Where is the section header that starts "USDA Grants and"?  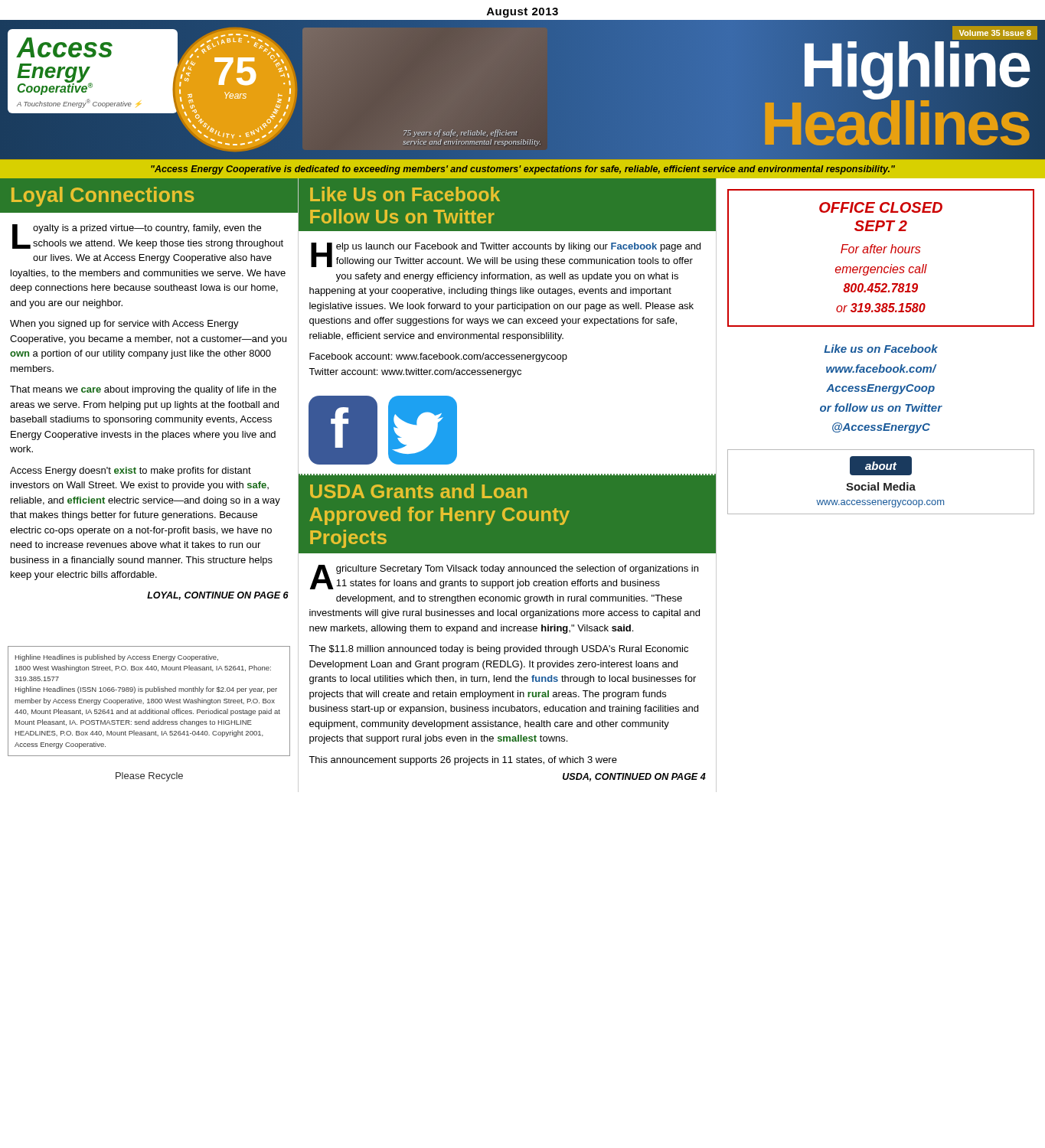[x=439, y=514]
